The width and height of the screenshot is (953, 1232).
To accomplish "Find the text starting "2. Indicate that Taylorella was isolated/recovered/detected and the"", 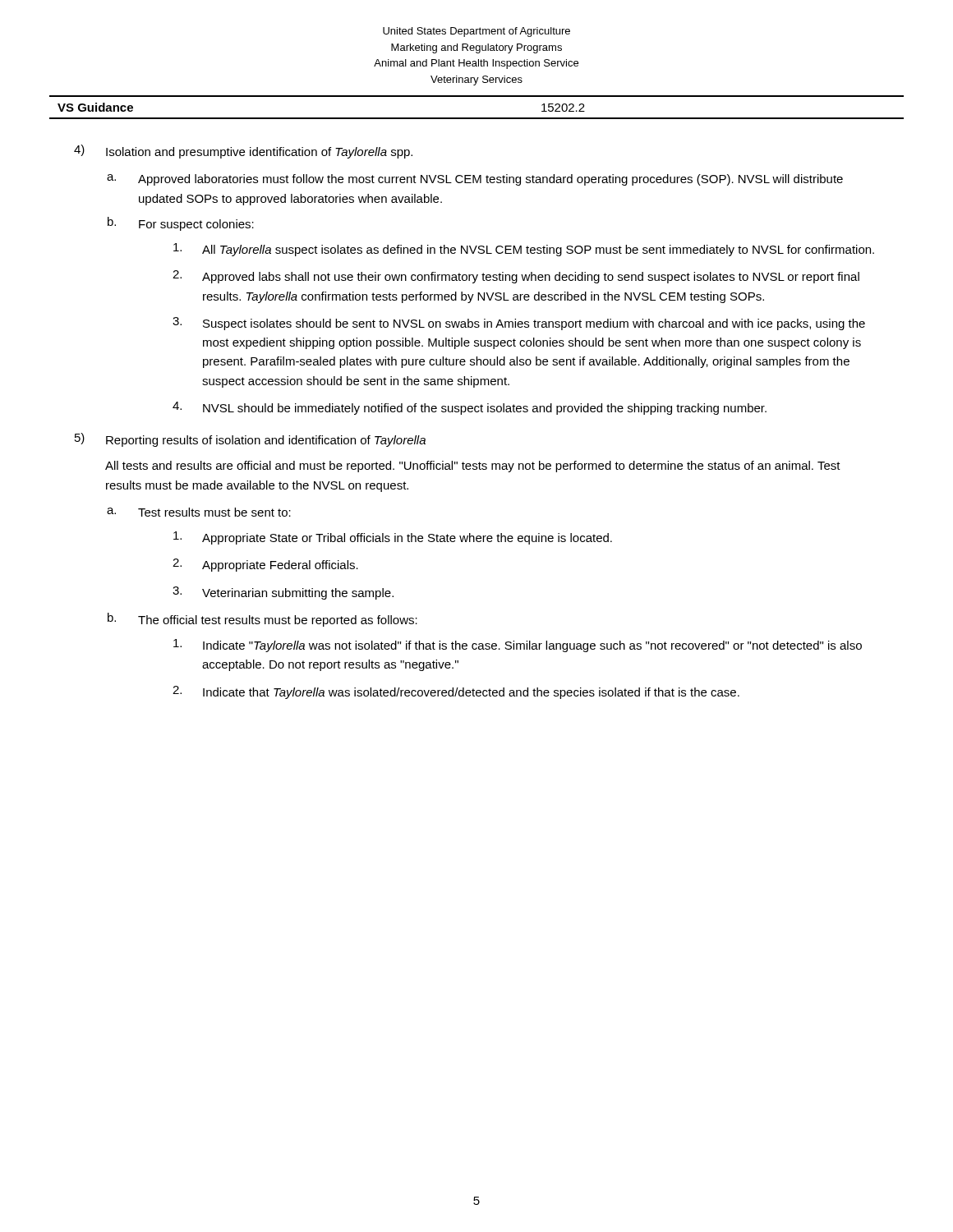I will (526, 692).
